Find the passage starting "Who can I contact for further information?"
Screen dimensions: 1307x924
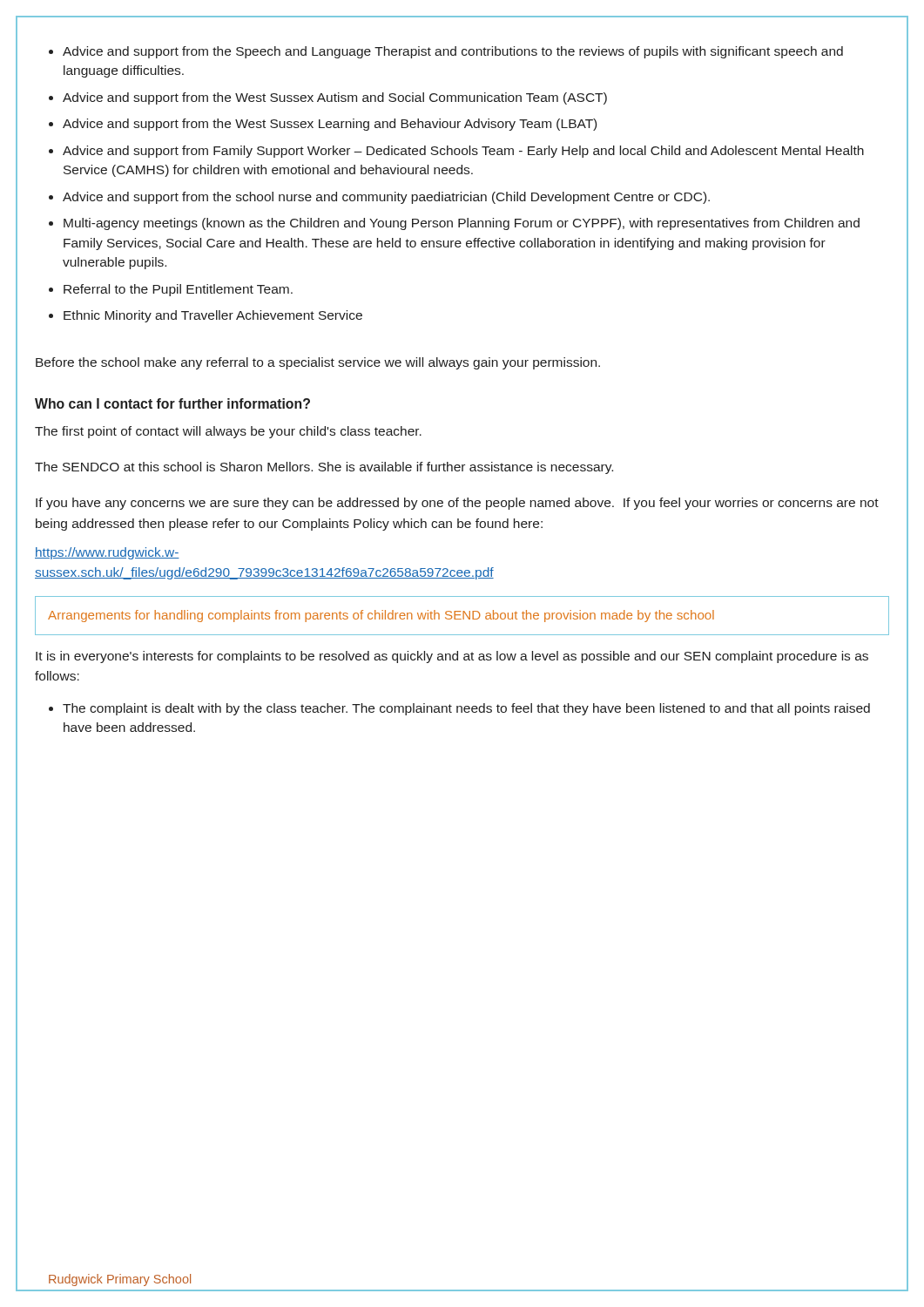(x=173, y=404)
